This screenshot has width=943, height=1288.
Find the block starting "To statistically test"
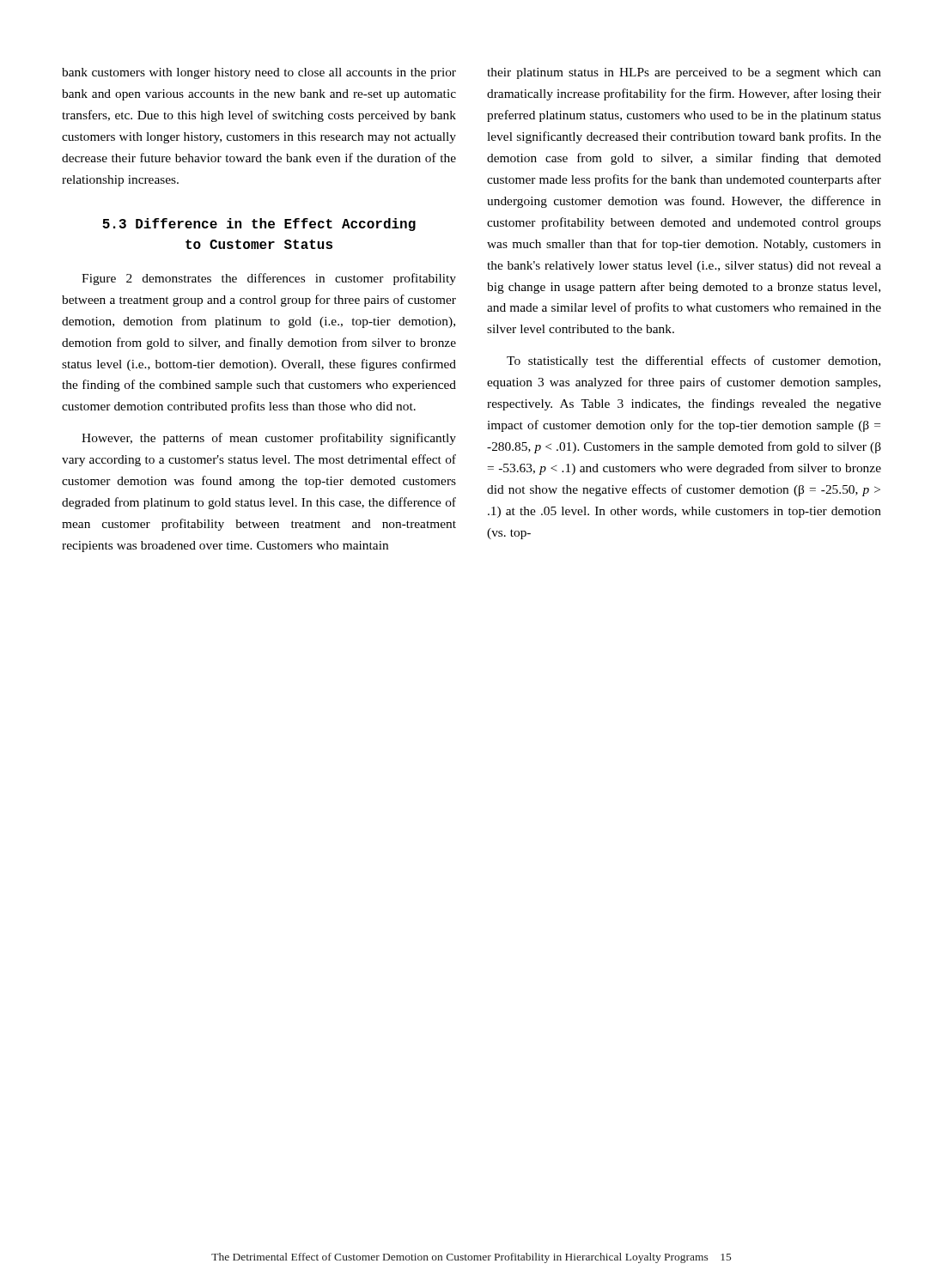pos(684,447)
